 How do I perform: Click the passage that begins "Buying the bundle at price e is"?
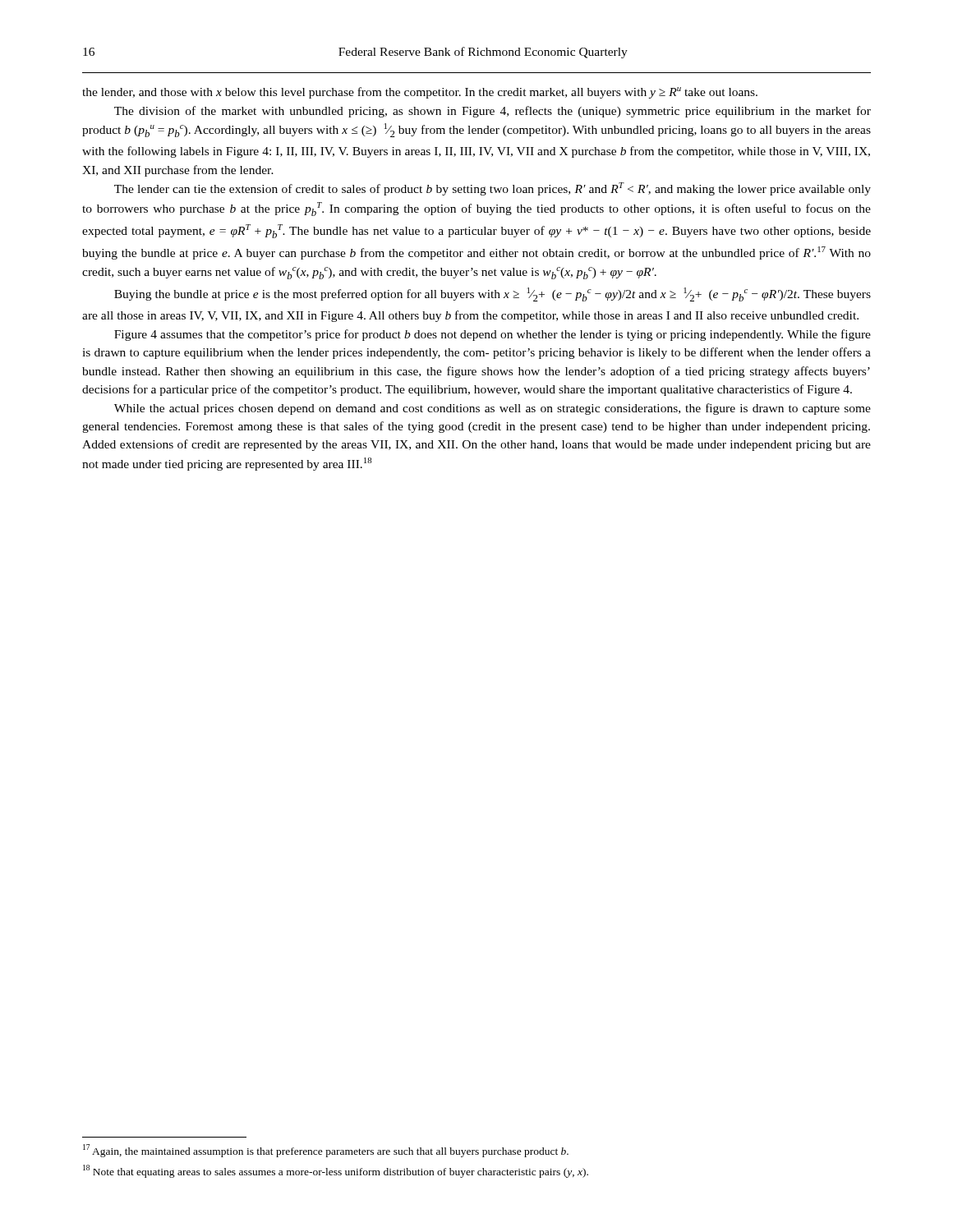click(476, 305)
